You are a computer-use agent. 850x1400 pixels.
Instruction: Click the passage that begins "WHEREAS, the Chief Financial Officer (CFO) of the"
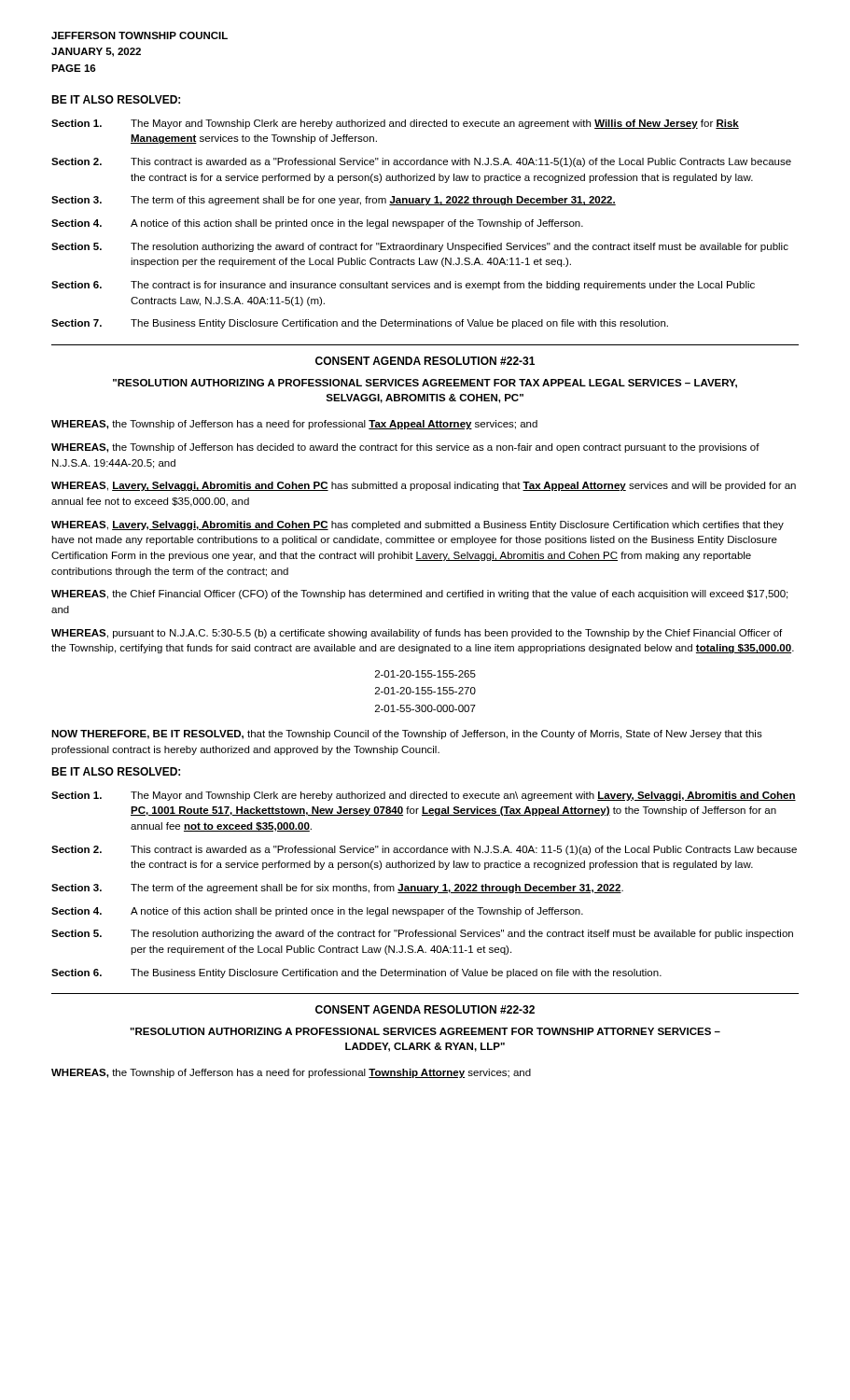[420, 602]
